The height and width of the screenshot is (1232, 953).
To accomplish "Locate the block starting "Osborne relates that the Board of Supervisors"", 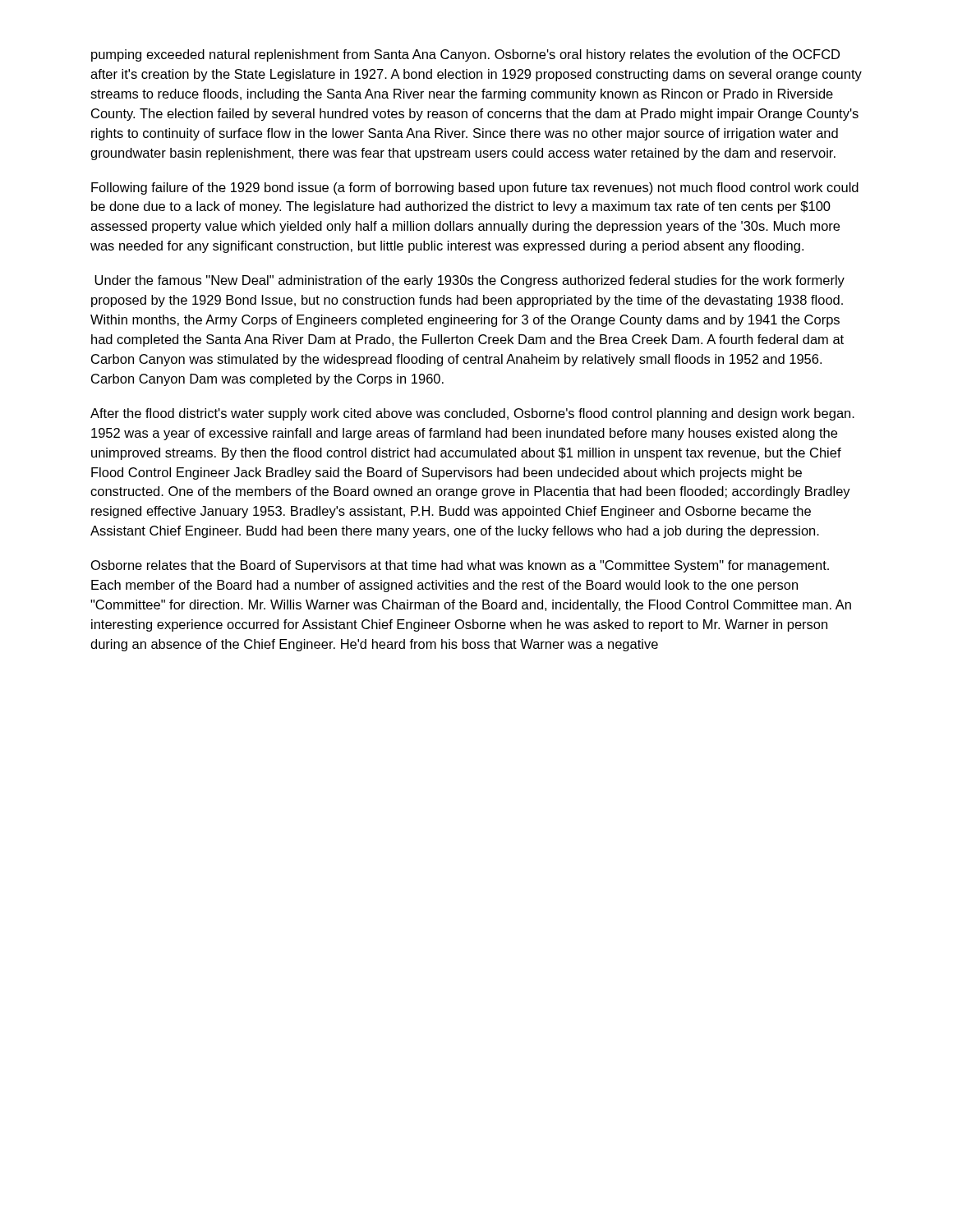I will (x=471, y=605).
